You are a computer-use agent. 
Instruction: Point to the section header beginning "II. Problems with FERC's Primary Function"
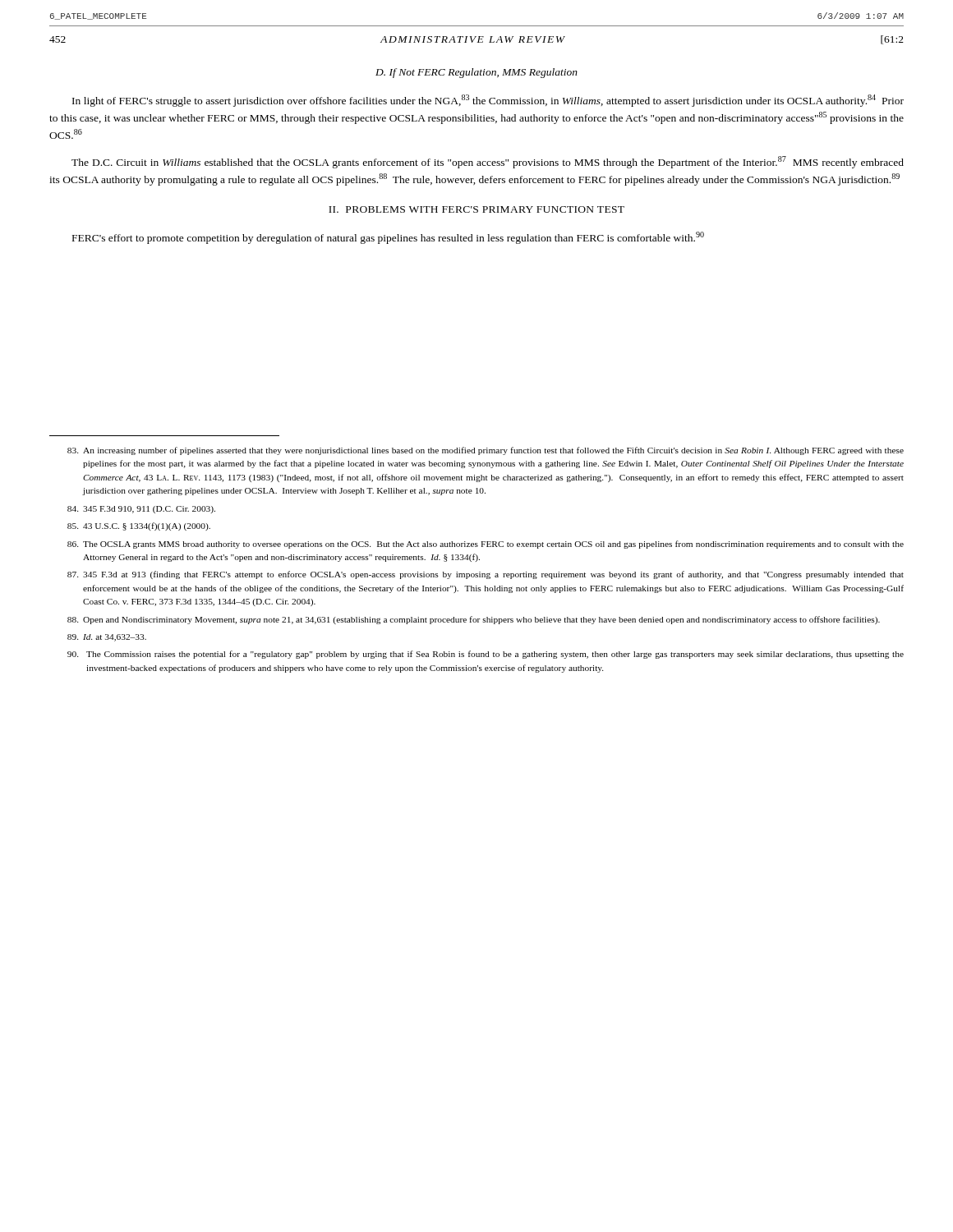(476, 209)
